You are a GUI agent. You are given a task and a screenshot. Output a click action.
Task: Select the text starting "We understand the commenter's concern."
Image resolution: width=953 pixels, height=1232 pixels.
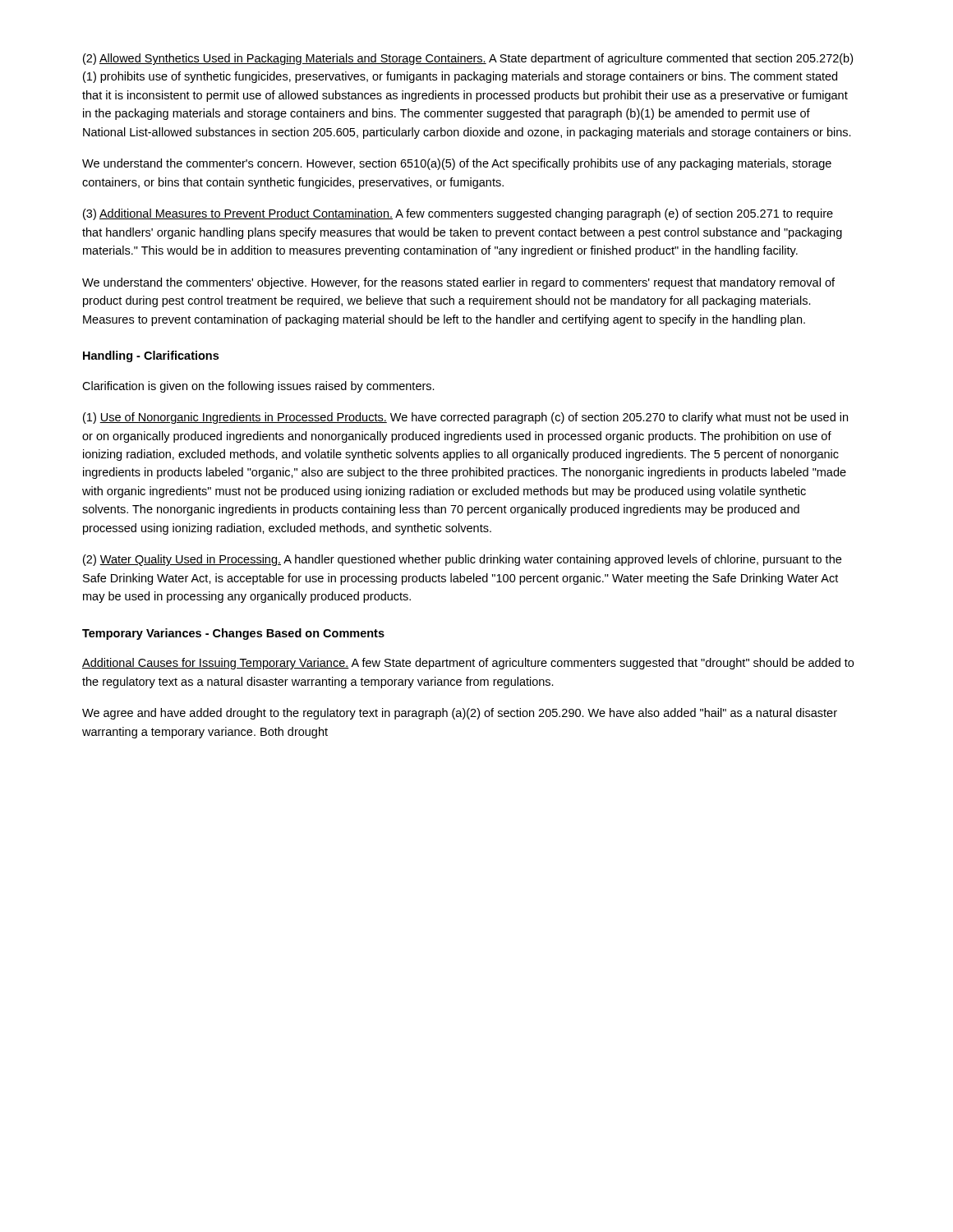tap(457, 173)
